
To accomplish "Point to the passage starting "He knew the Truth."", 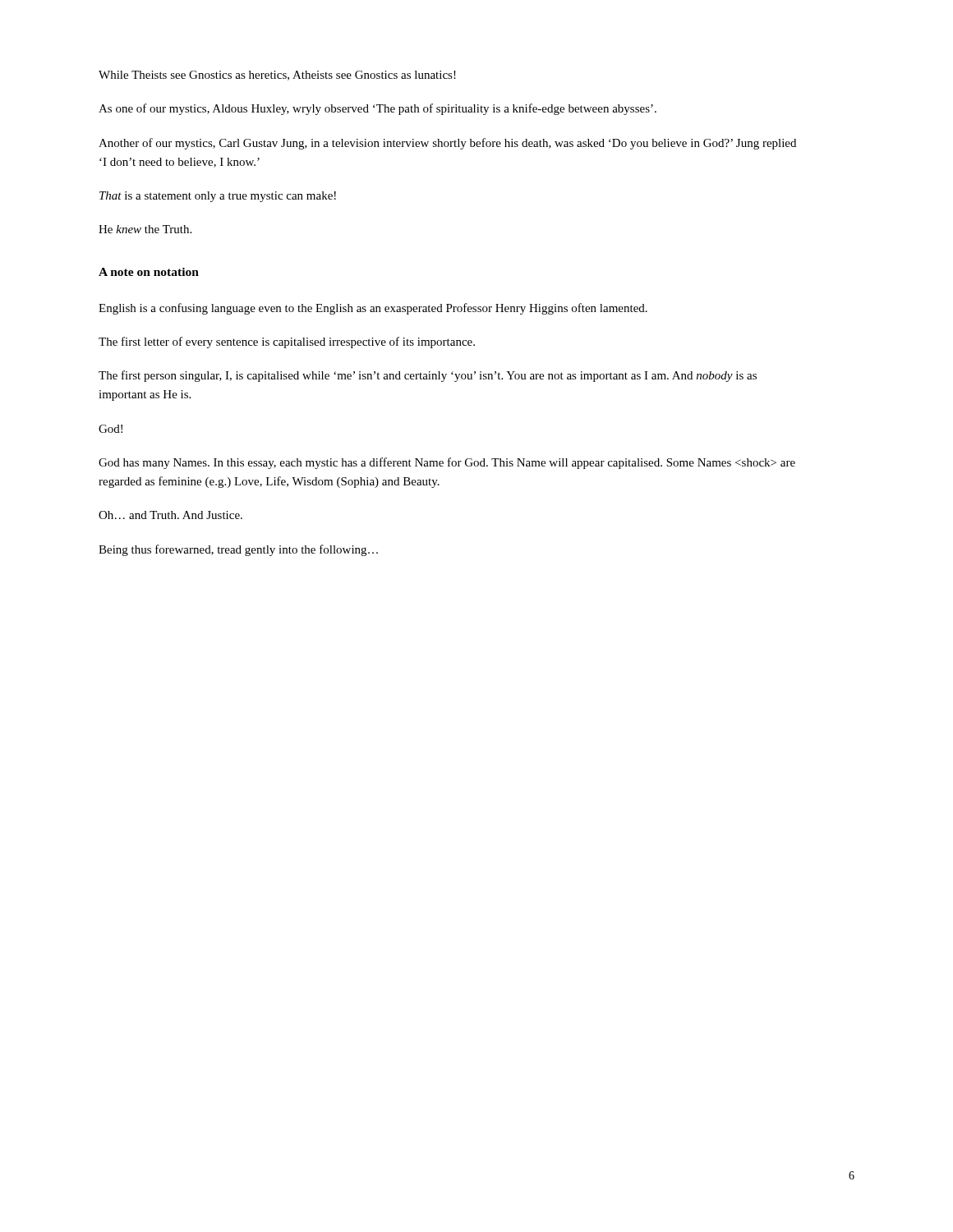I will [145, 229].
